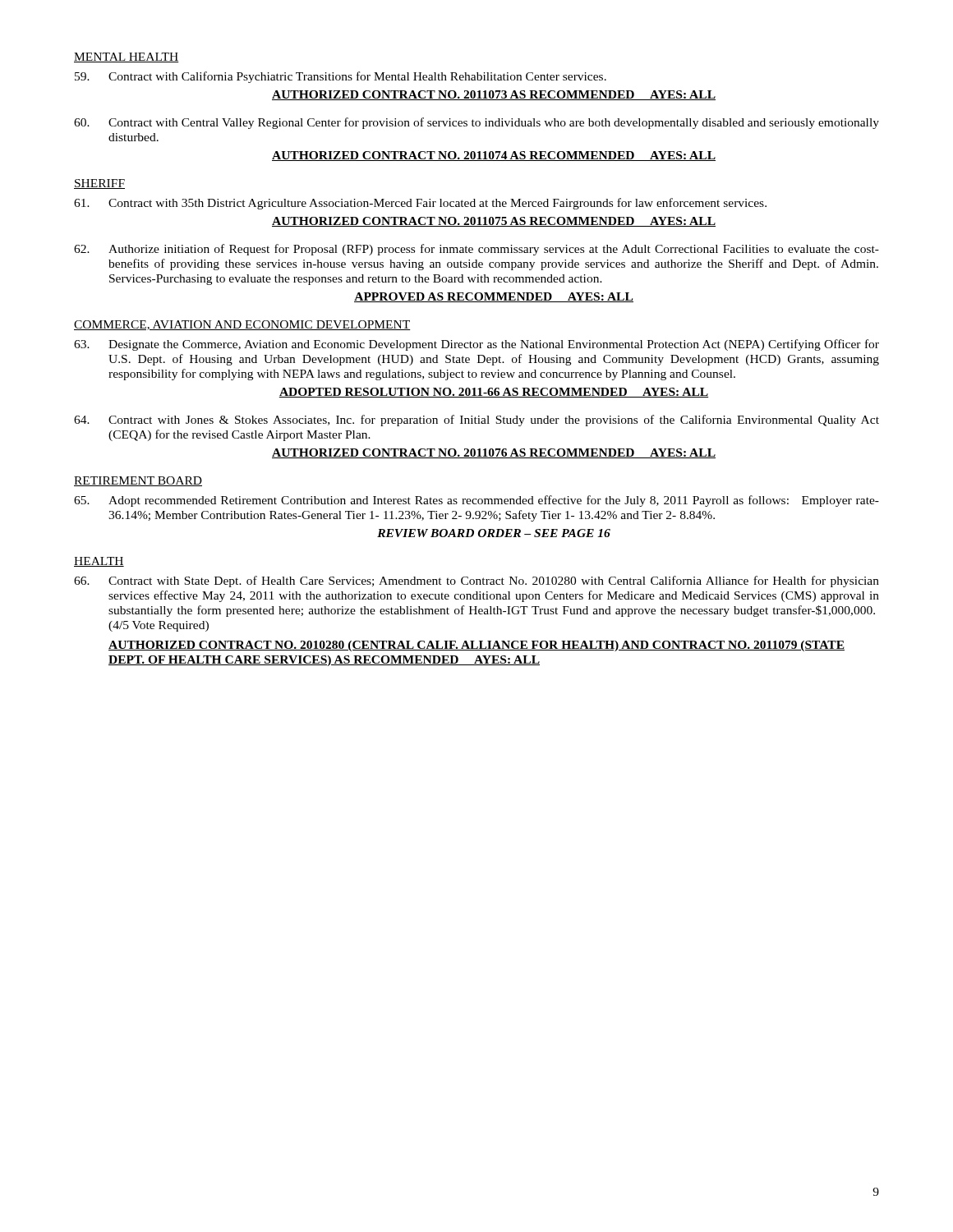Find the element starting "61. Contract with 35th District Agriculture"
The height and width of the screenshot is (1232, 953).
click(476, 214)
